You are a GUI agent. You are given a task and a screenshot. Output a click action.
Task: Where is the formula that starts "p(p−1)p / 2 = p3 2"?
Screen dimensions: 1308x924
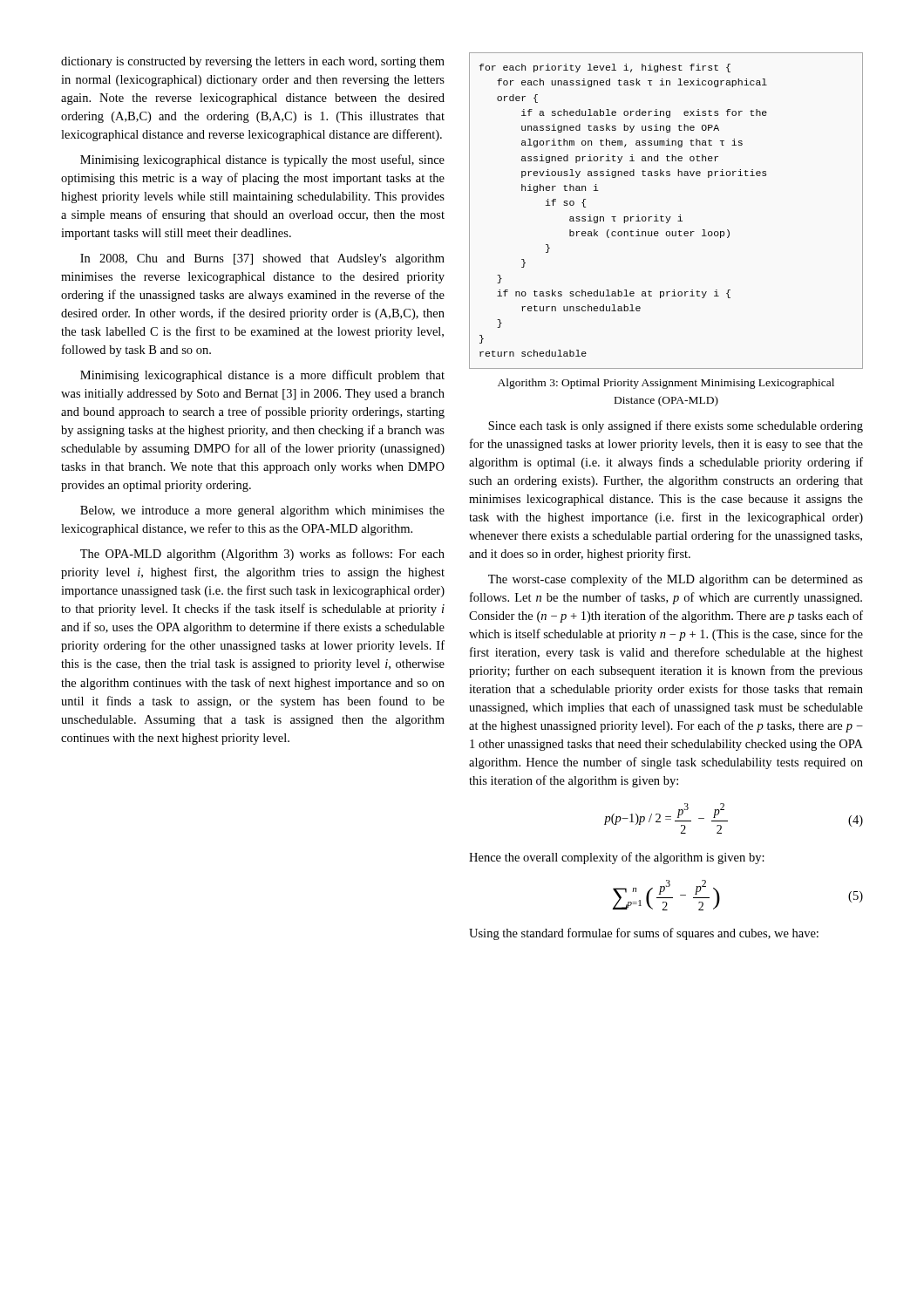point(734,820)
